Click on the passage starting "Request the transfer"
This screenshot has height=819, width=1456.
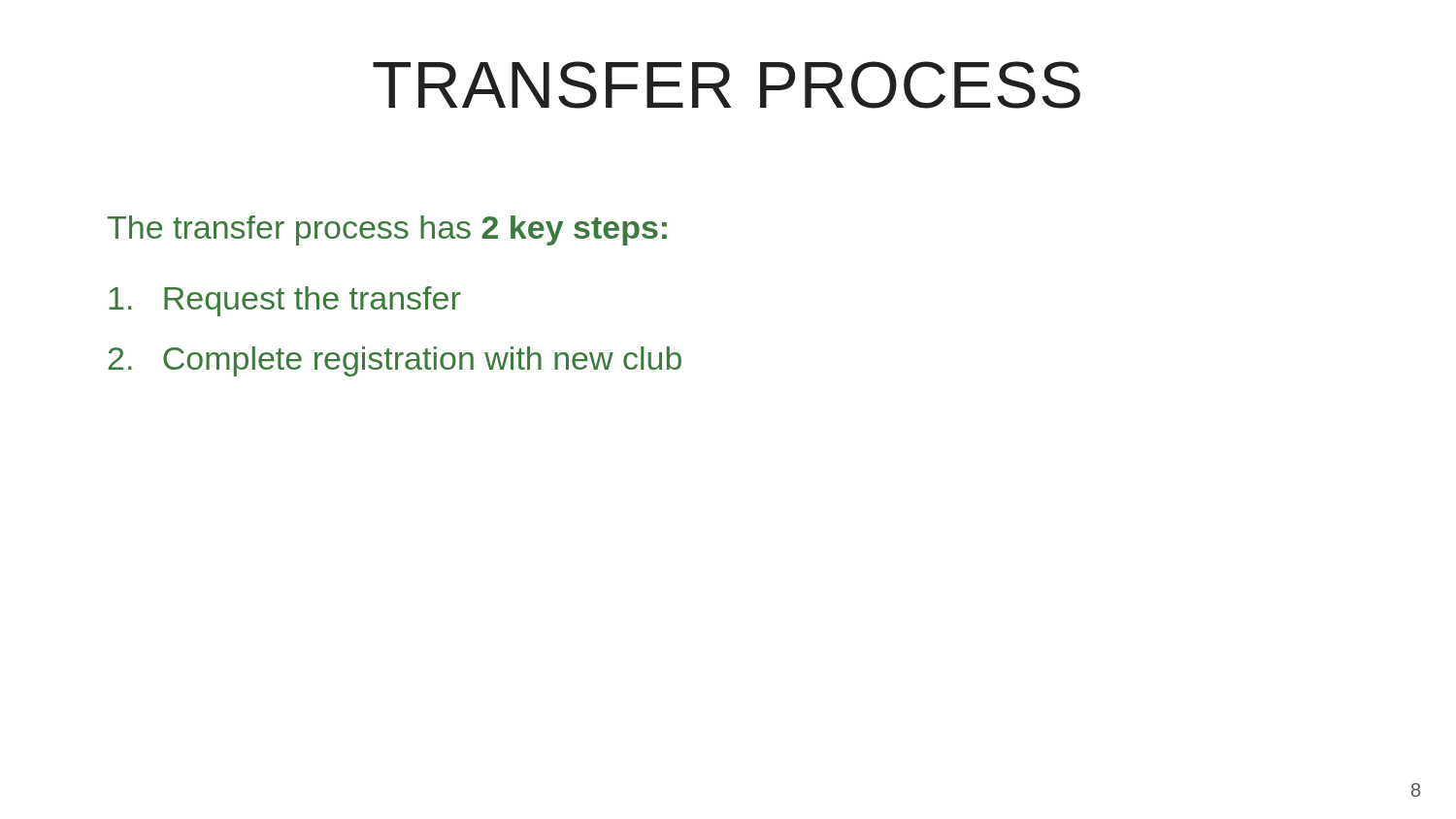284,298
